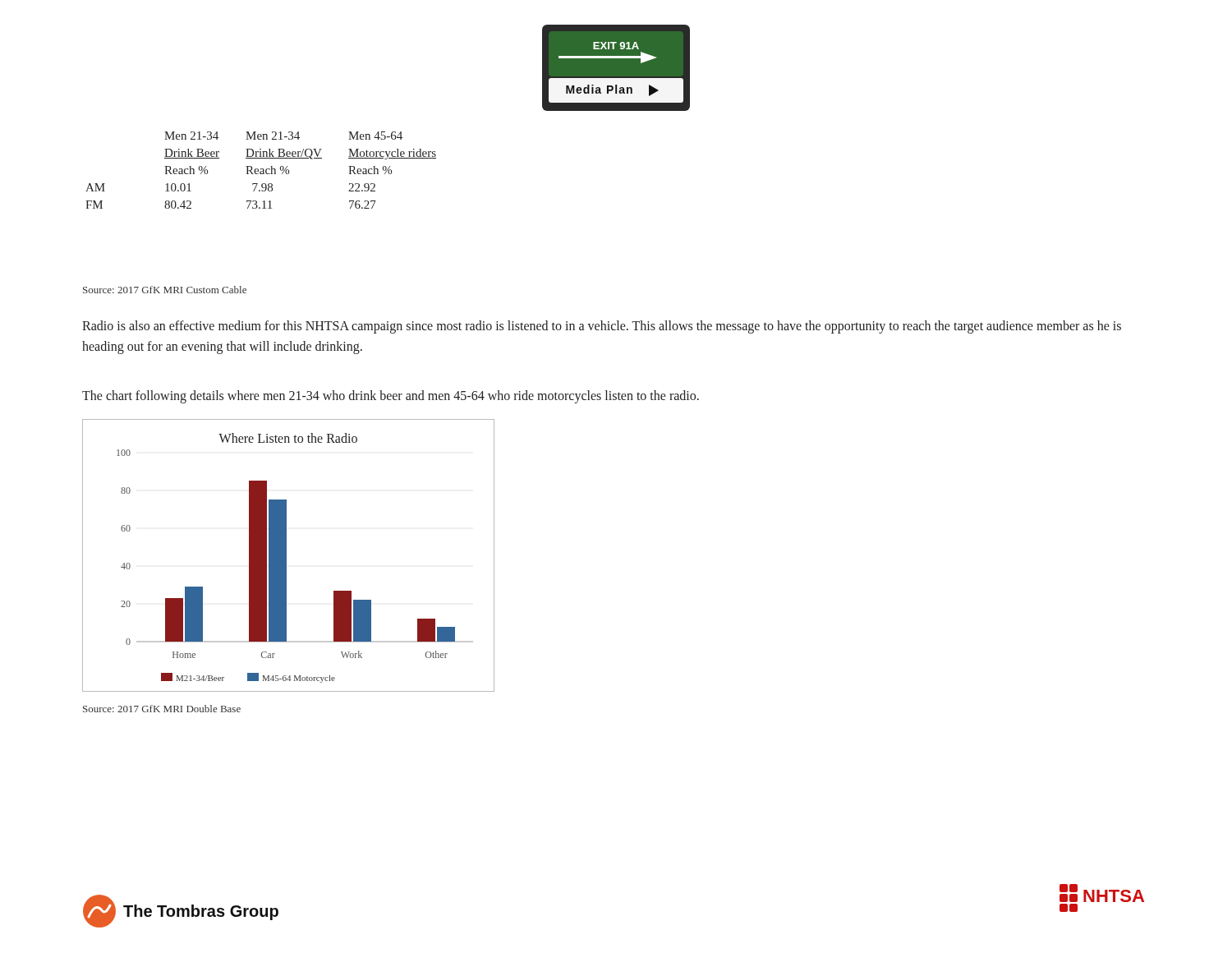Click on the table containing "Motorcycle riders"
The height and width of the screenshot is (953, 1232).
[411, 170]
